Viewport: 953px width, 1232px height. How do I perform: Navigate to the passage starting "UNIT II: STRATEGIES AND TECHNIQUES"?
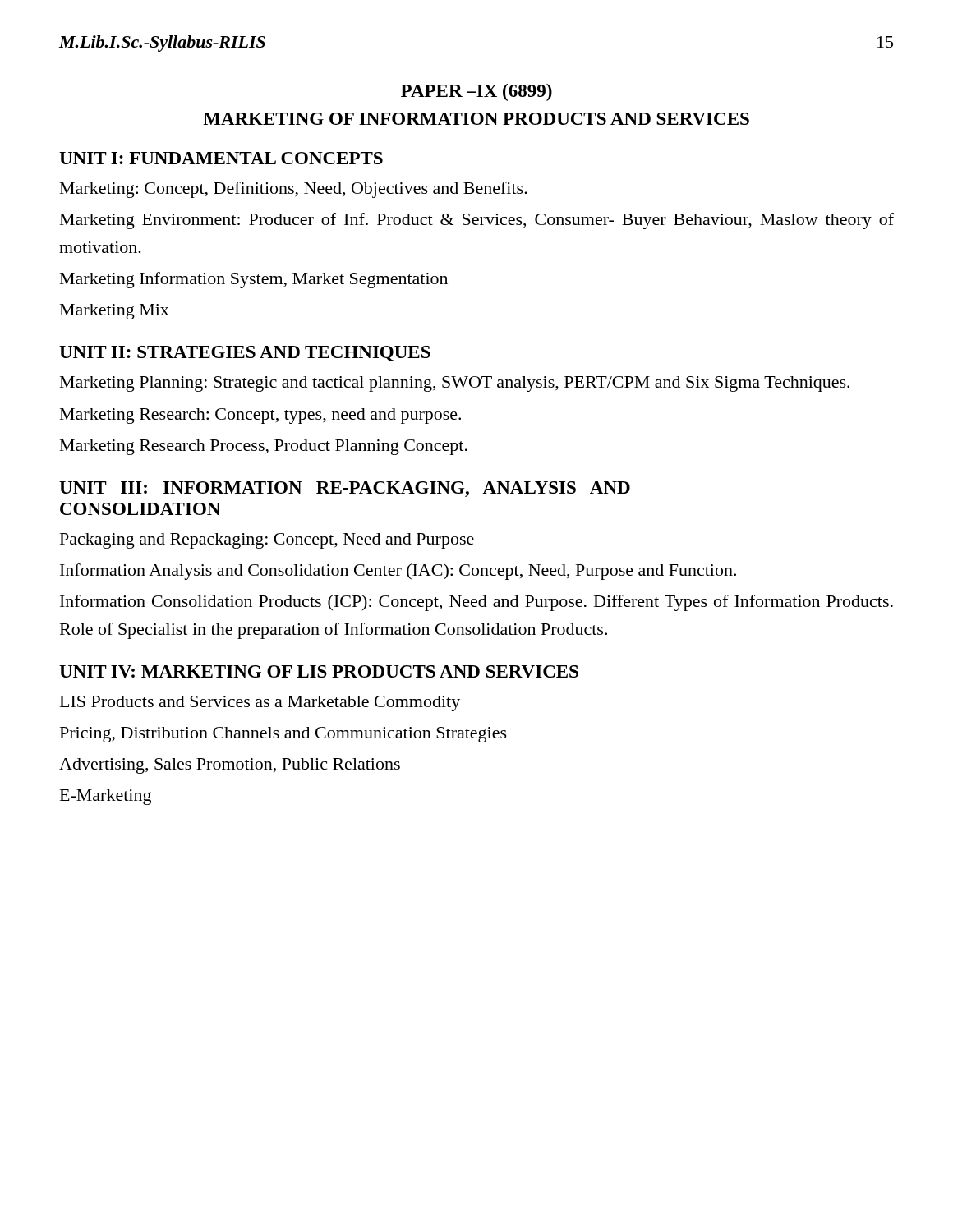coord(245,352)
